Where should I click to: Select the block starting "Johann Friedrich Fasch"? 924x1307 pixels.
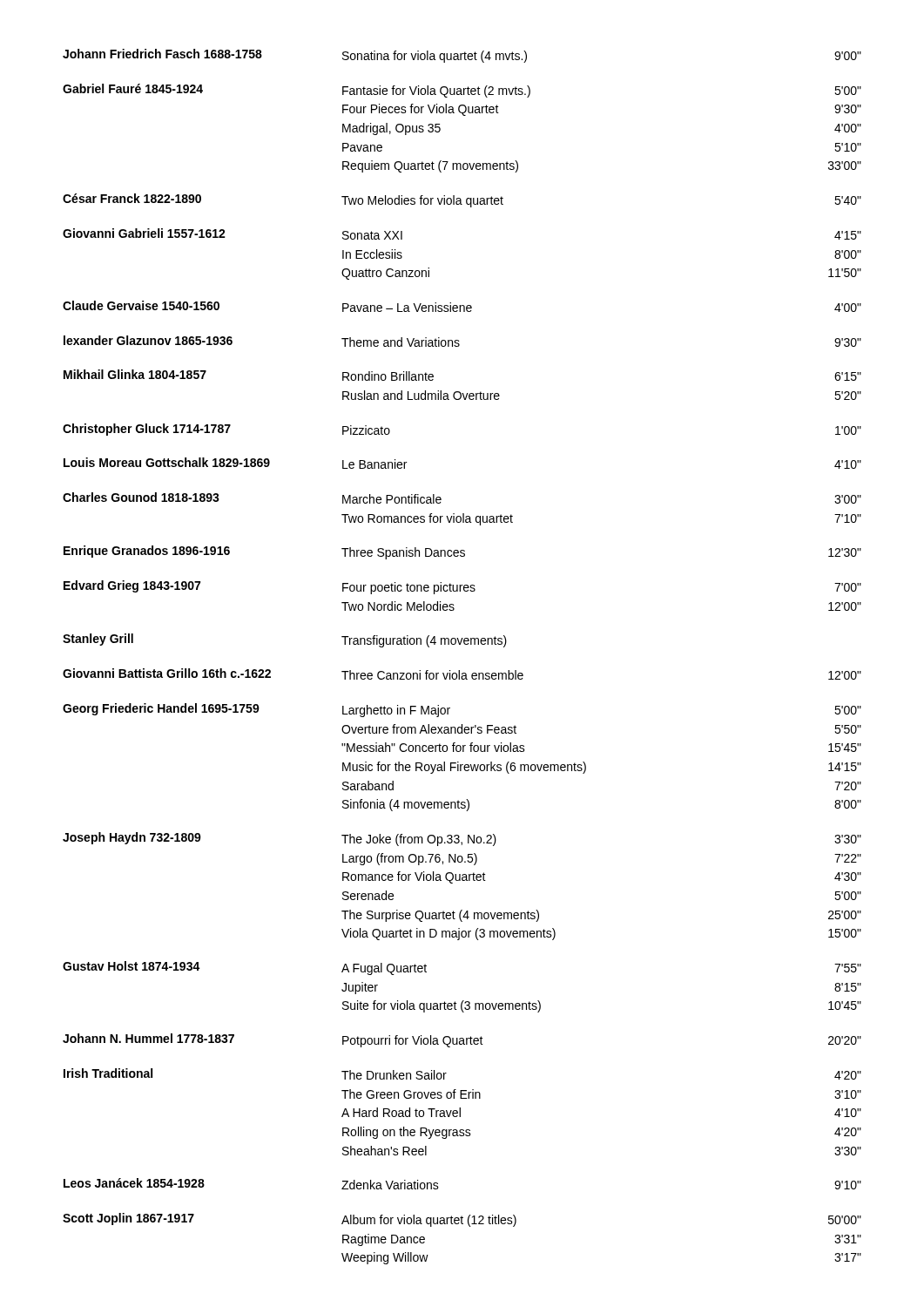(x=462, y=57)
